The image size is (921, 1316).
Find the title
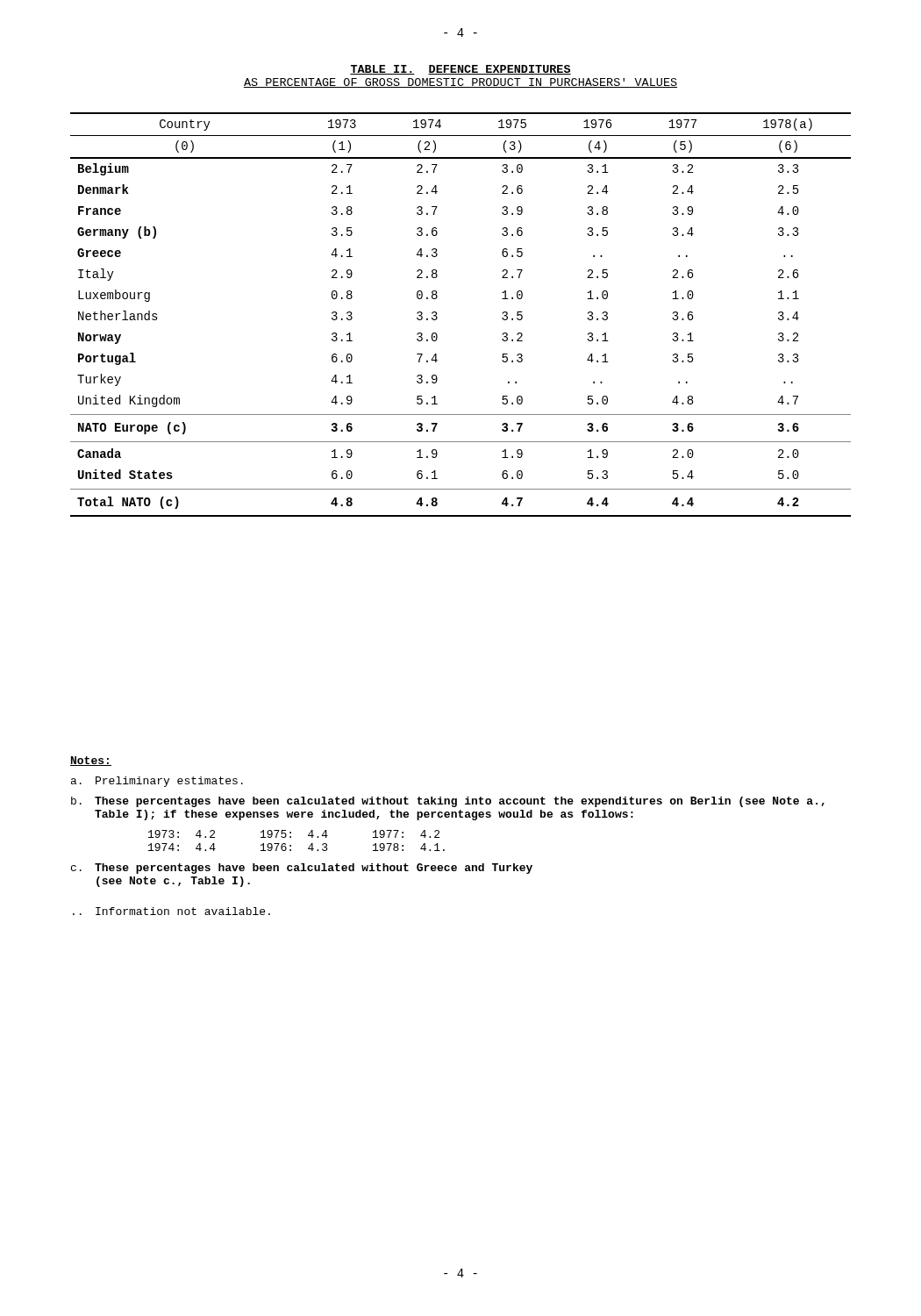click(x=460, y=76)
